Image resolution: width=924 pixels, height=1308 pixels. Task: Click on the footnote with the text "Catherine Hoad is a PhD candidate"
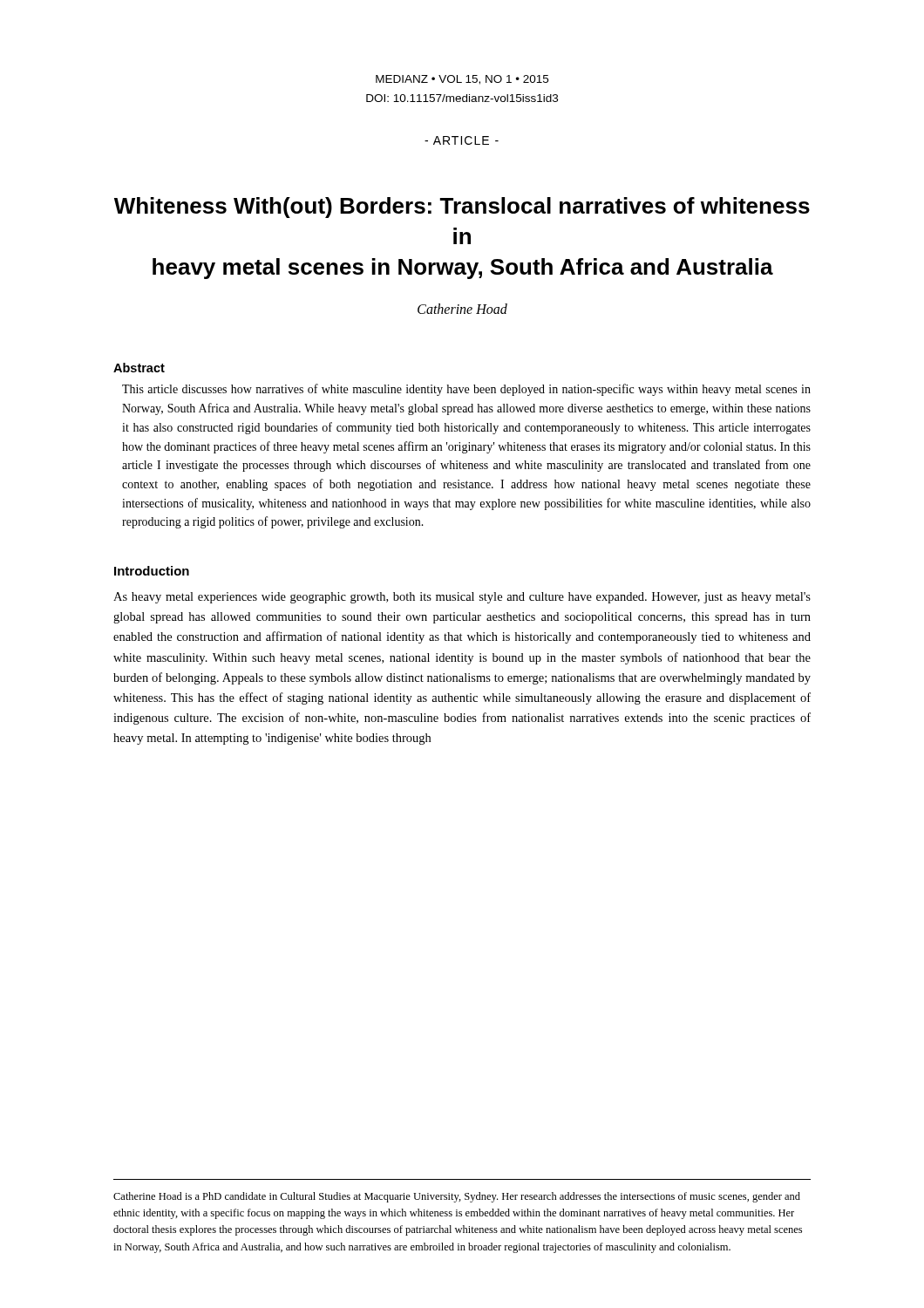(x=458, y=1221)
